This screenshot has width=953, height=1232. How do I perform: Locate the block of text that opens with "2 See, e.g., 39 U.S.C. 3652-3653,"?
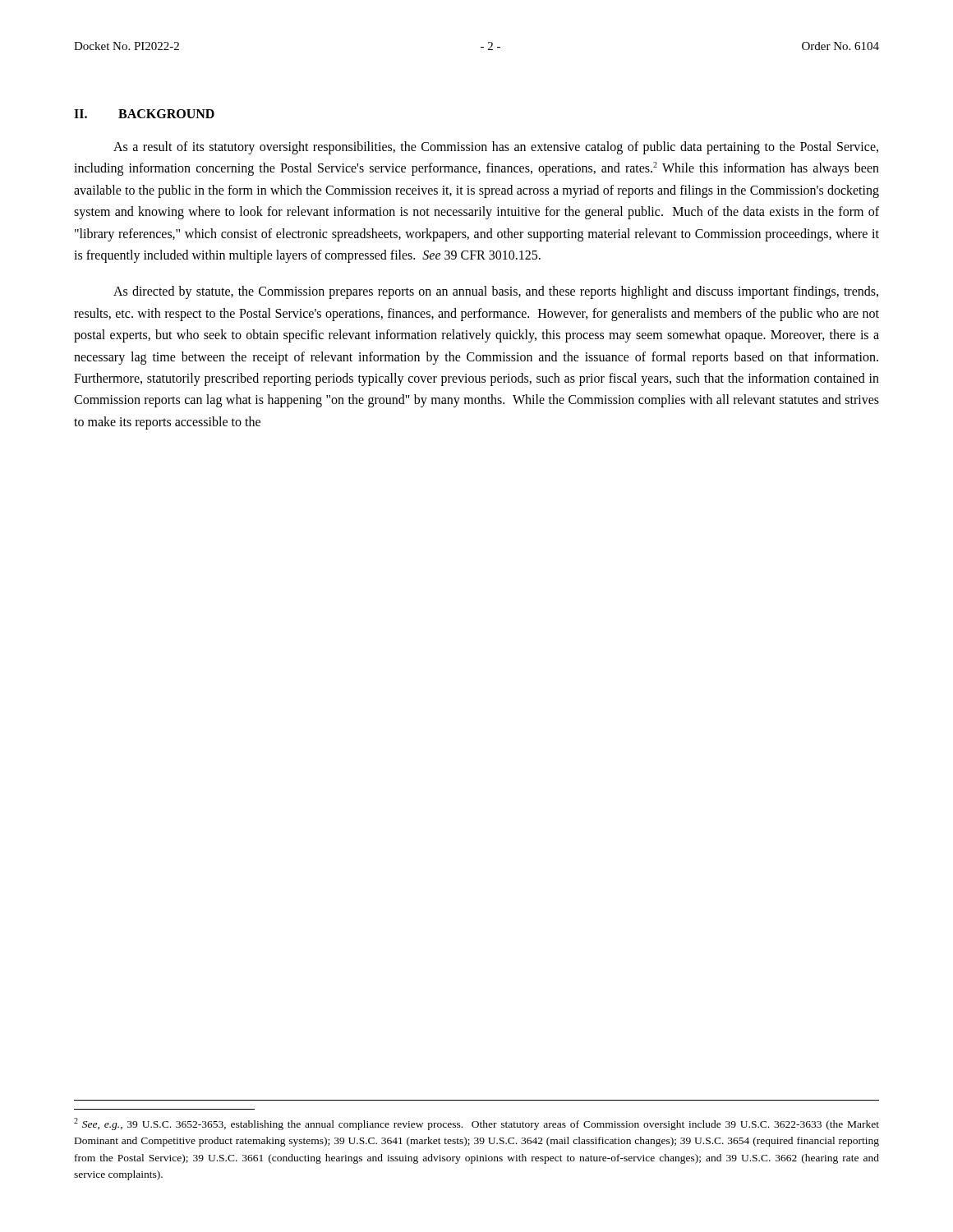[x=476, y=1148]
